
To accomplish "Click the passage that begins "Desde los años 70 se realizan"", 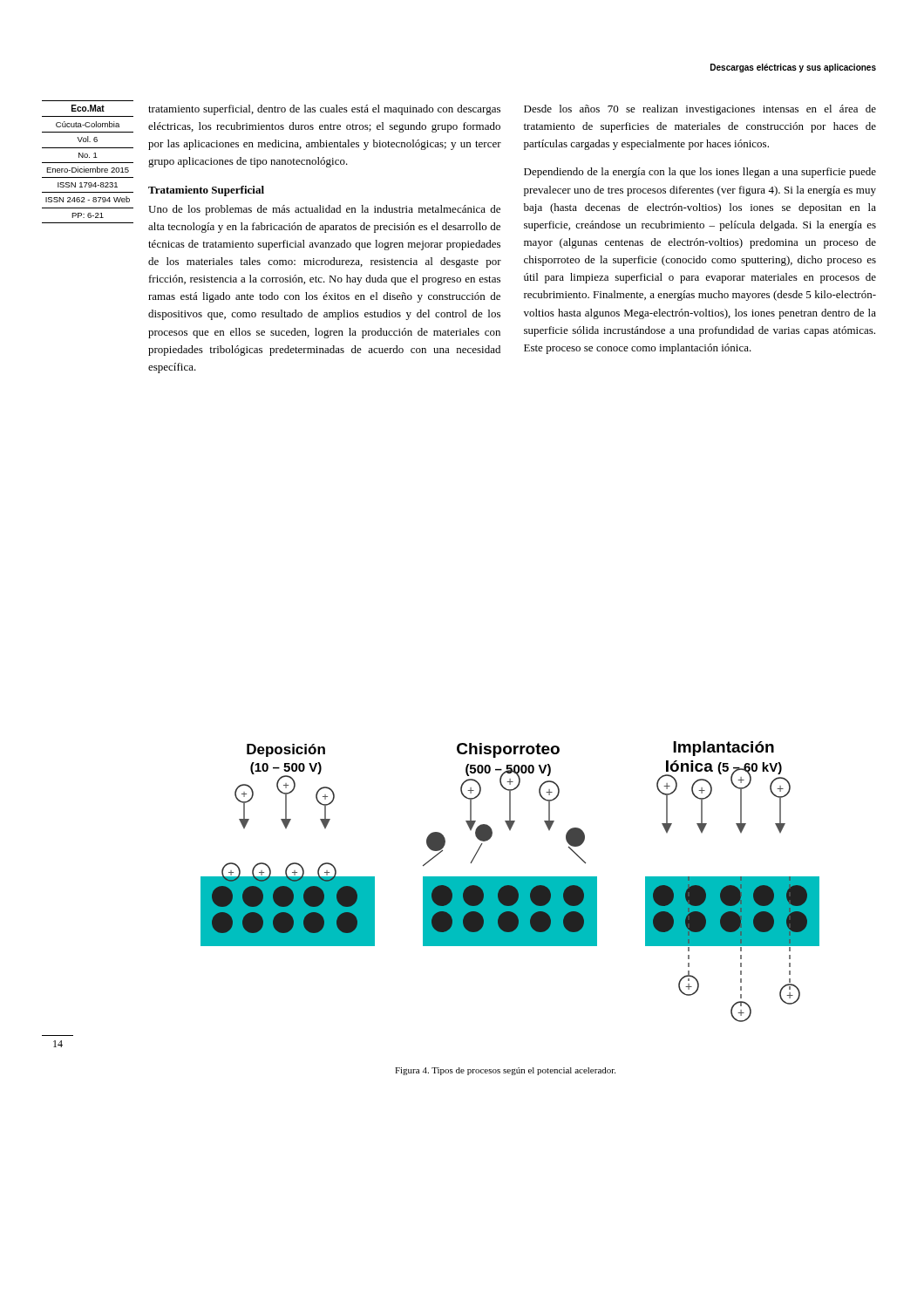I will [x=700, y=126].
